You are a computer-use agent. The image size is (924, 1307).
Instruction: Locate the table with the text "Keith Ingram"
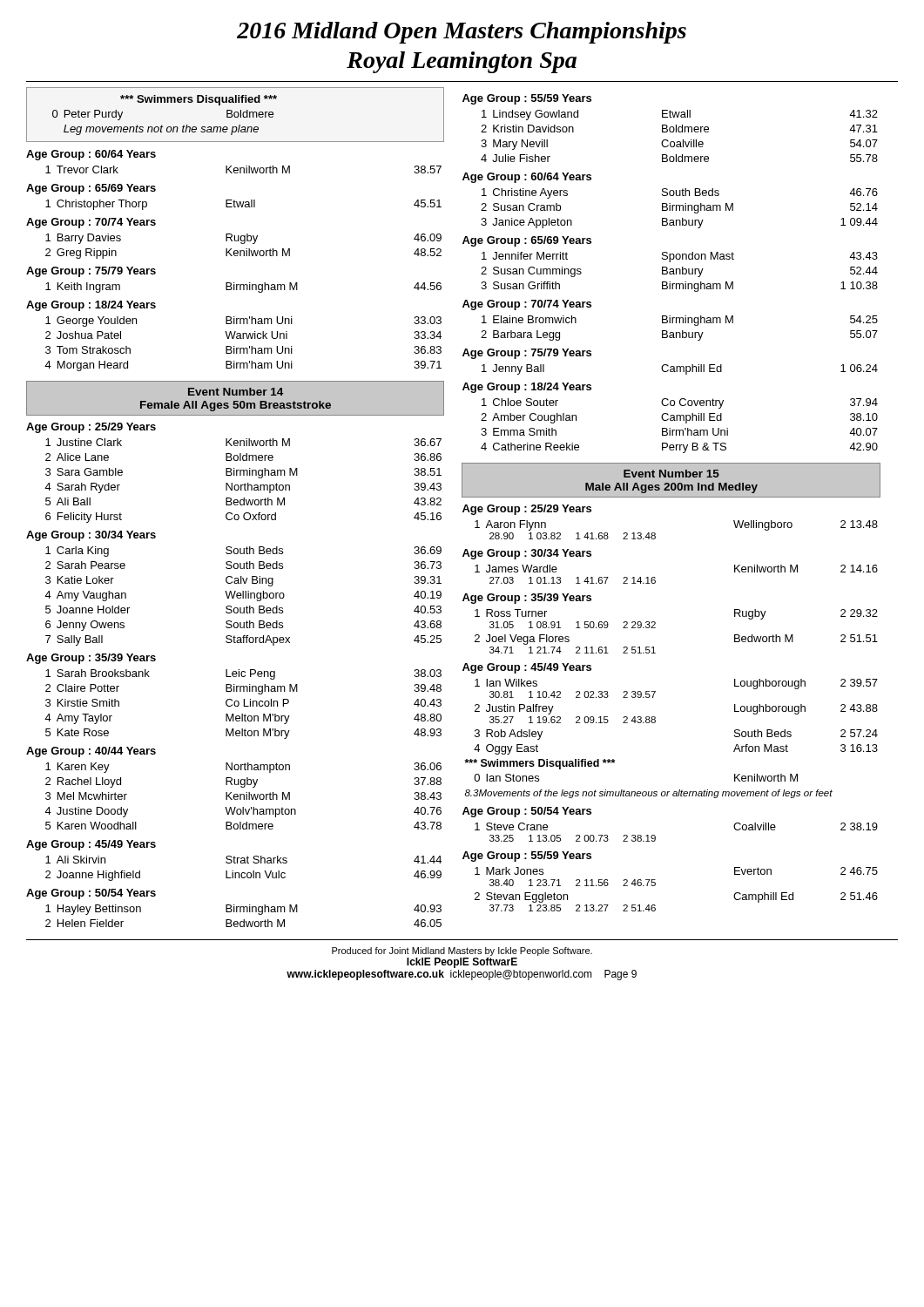tap(235, 286)
